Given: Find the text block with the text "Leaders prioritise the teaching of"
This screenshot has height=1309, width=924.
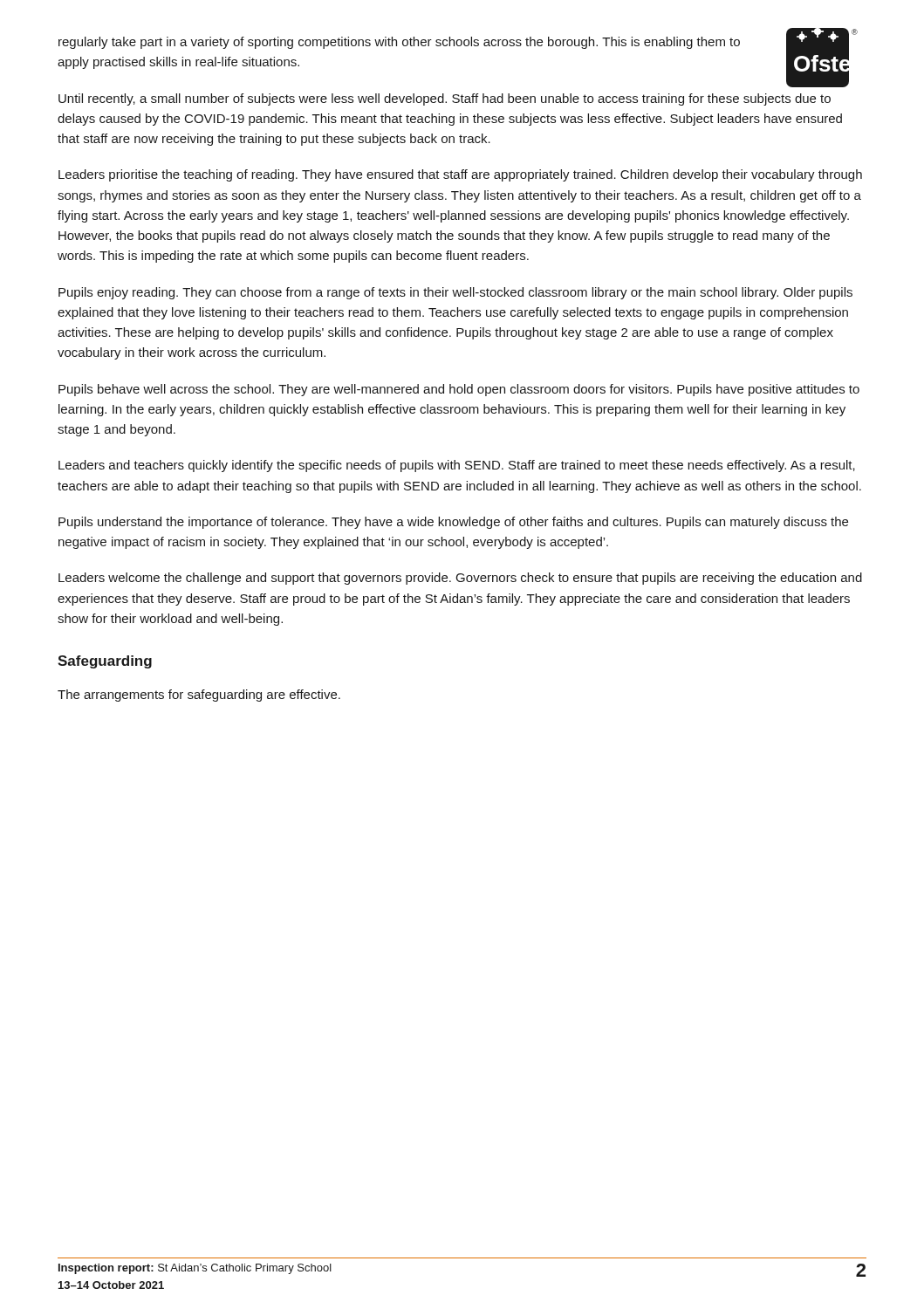Looking at the screenshot, I should pyautogui.click(x=462, y=215).
